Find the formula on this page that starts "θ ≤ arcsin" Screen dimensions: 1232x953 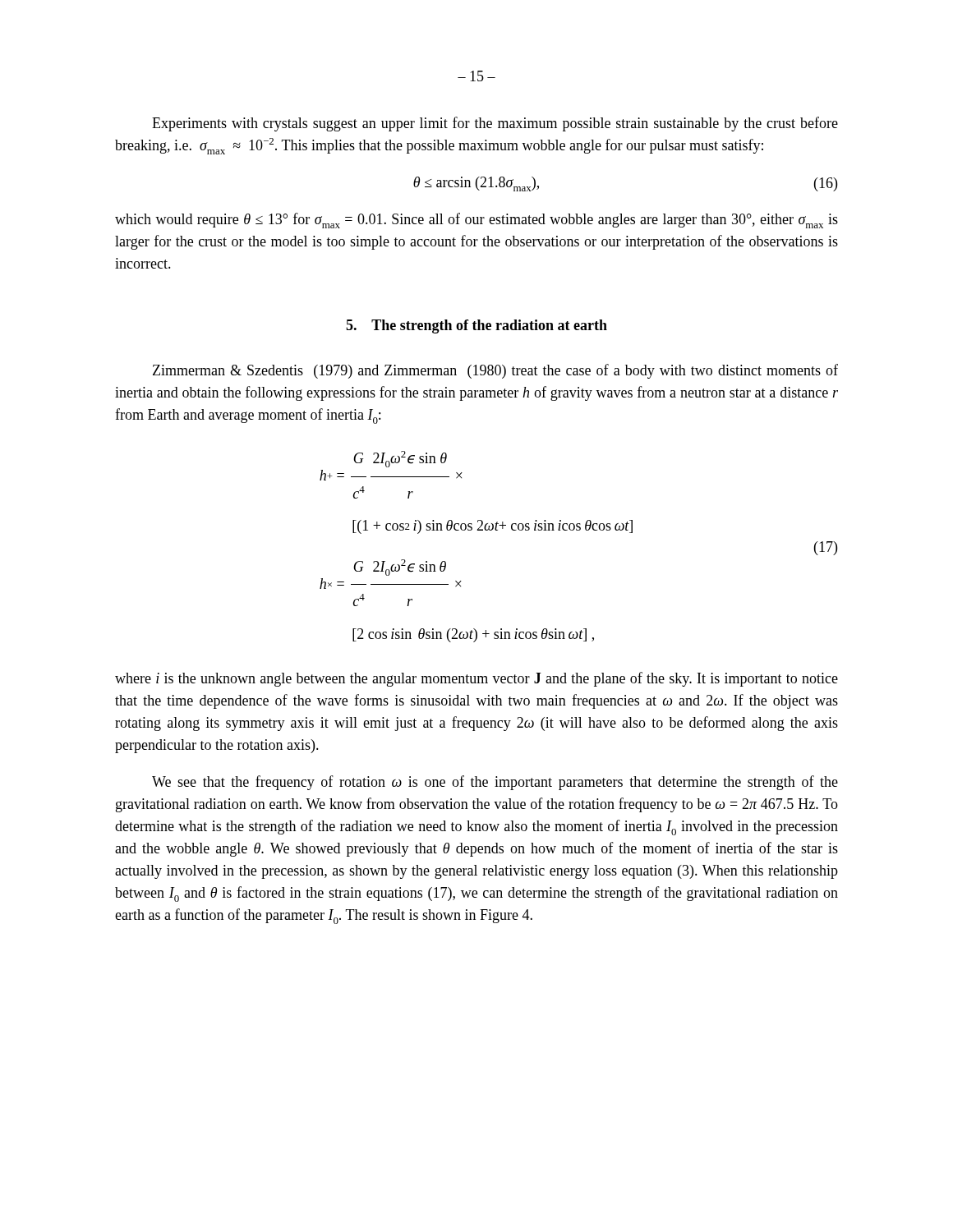[x=482, y=185]
